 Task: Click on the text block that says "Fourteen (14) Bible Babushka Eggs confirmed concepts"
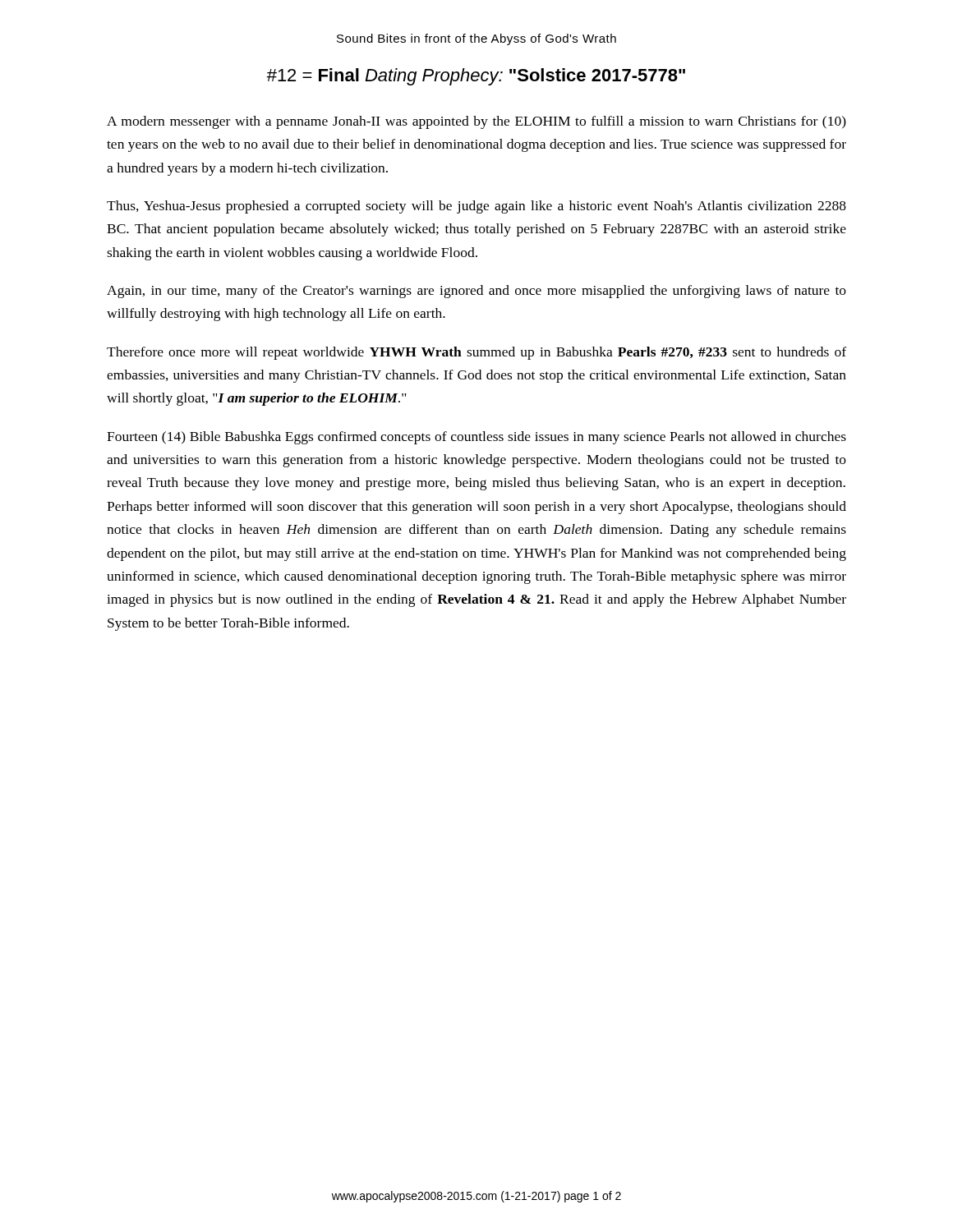[476, 529]
